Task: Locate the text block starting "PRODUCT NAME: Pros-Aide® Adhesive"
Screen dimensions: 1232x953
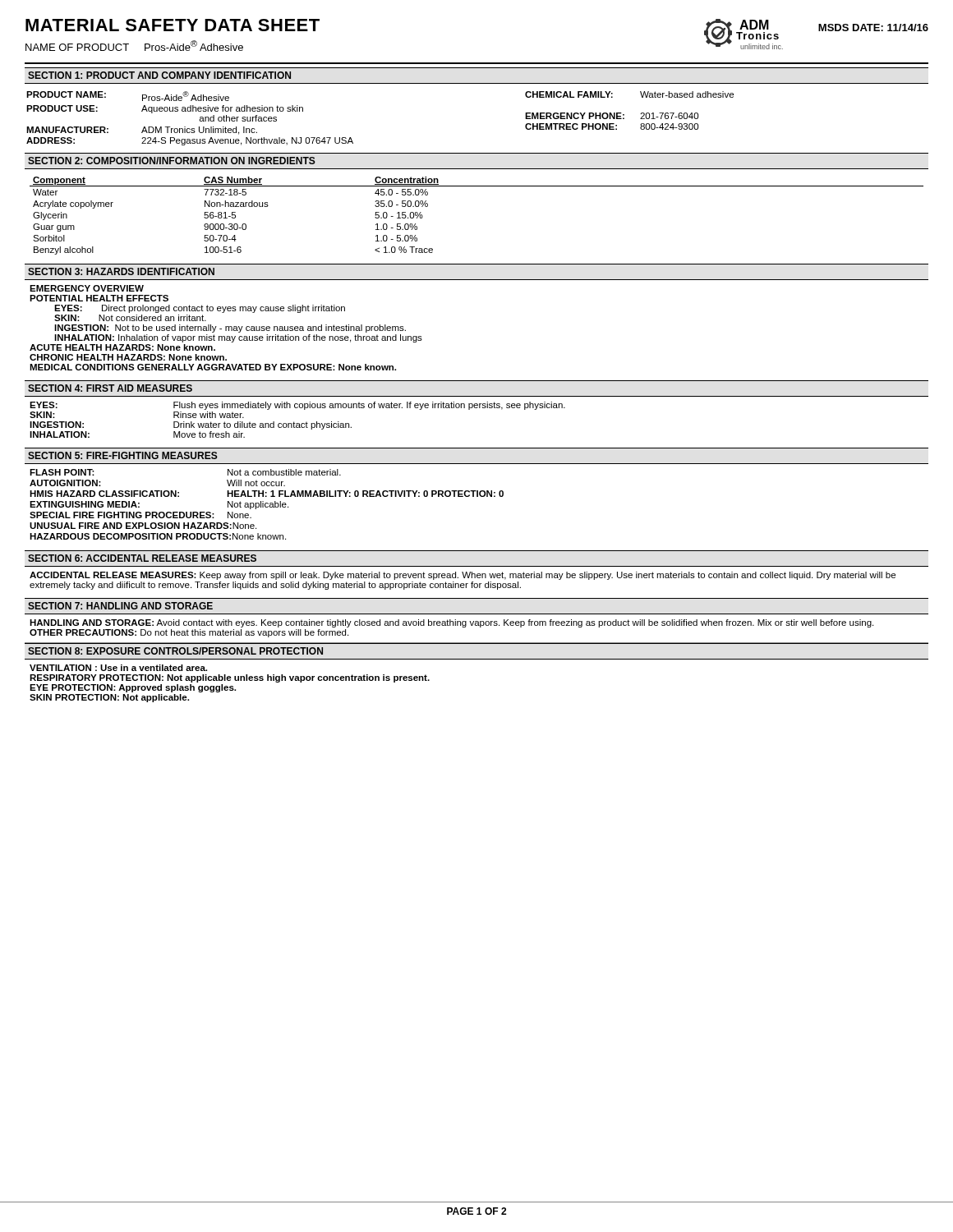Action: coord(64,97)
